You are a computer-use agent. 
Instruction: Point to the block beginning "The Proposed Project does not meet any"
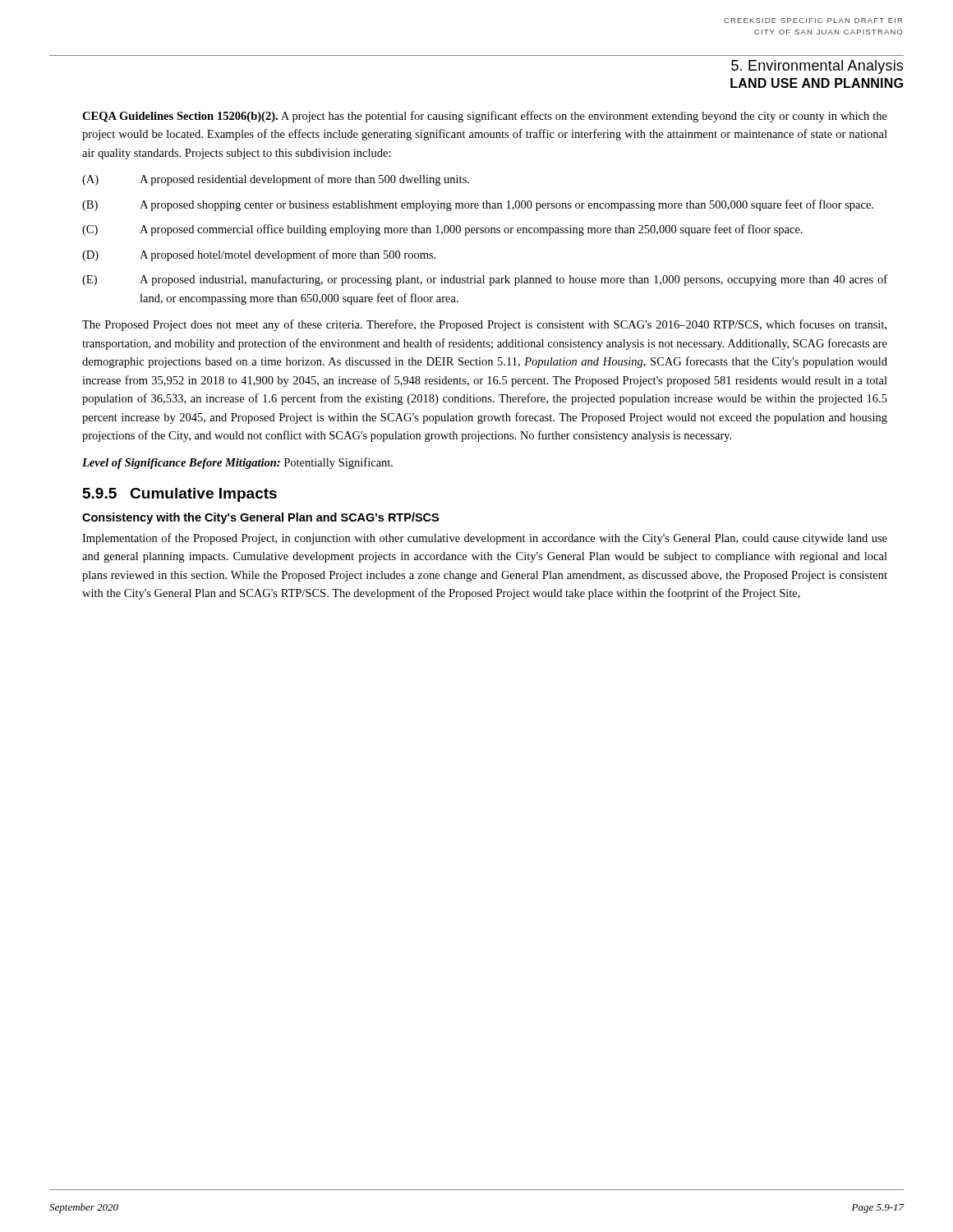point(485,380)
